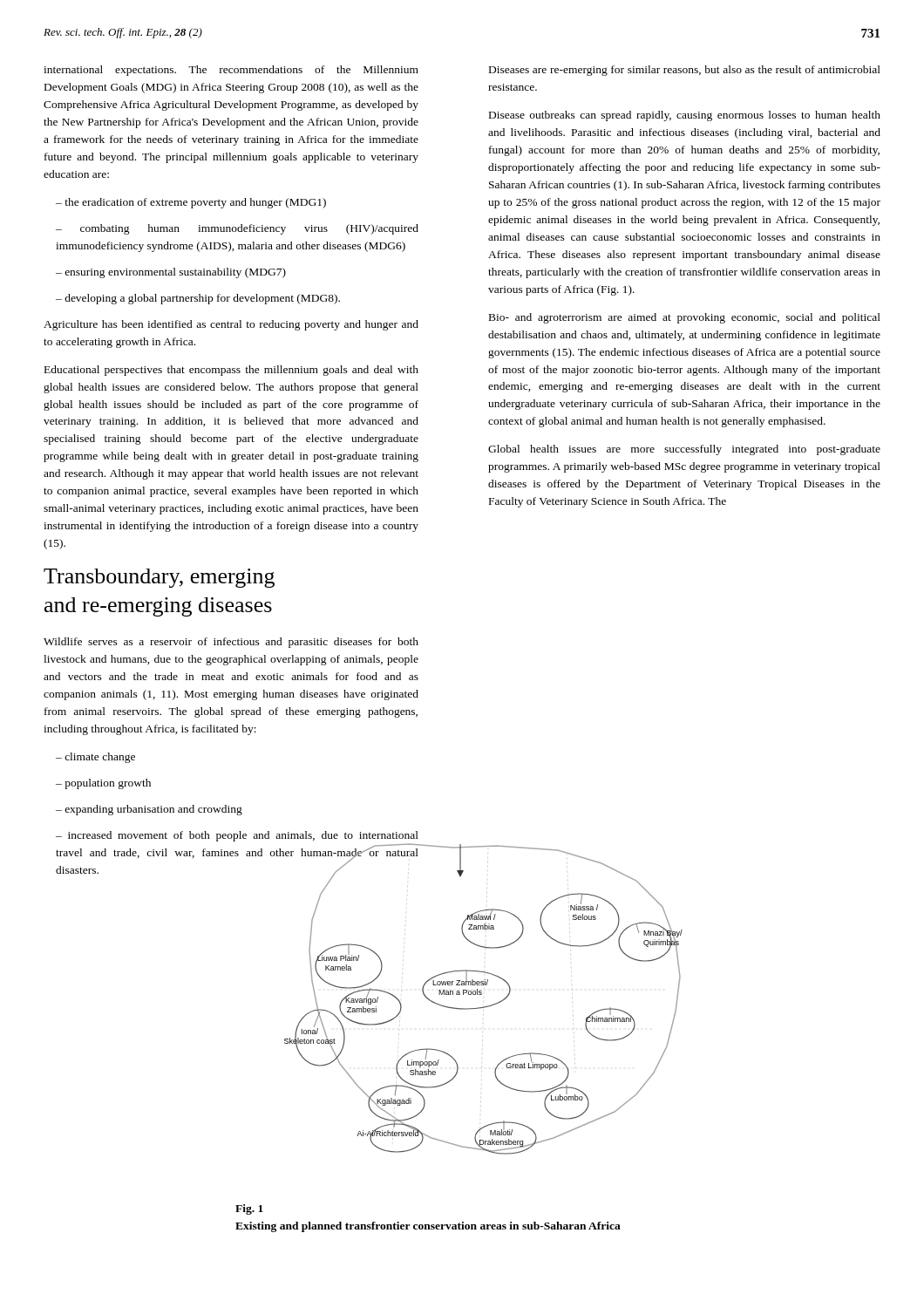
Task: Find the block on this page that starts "Agriculture has been identified as"
Action: coord(231,332)
